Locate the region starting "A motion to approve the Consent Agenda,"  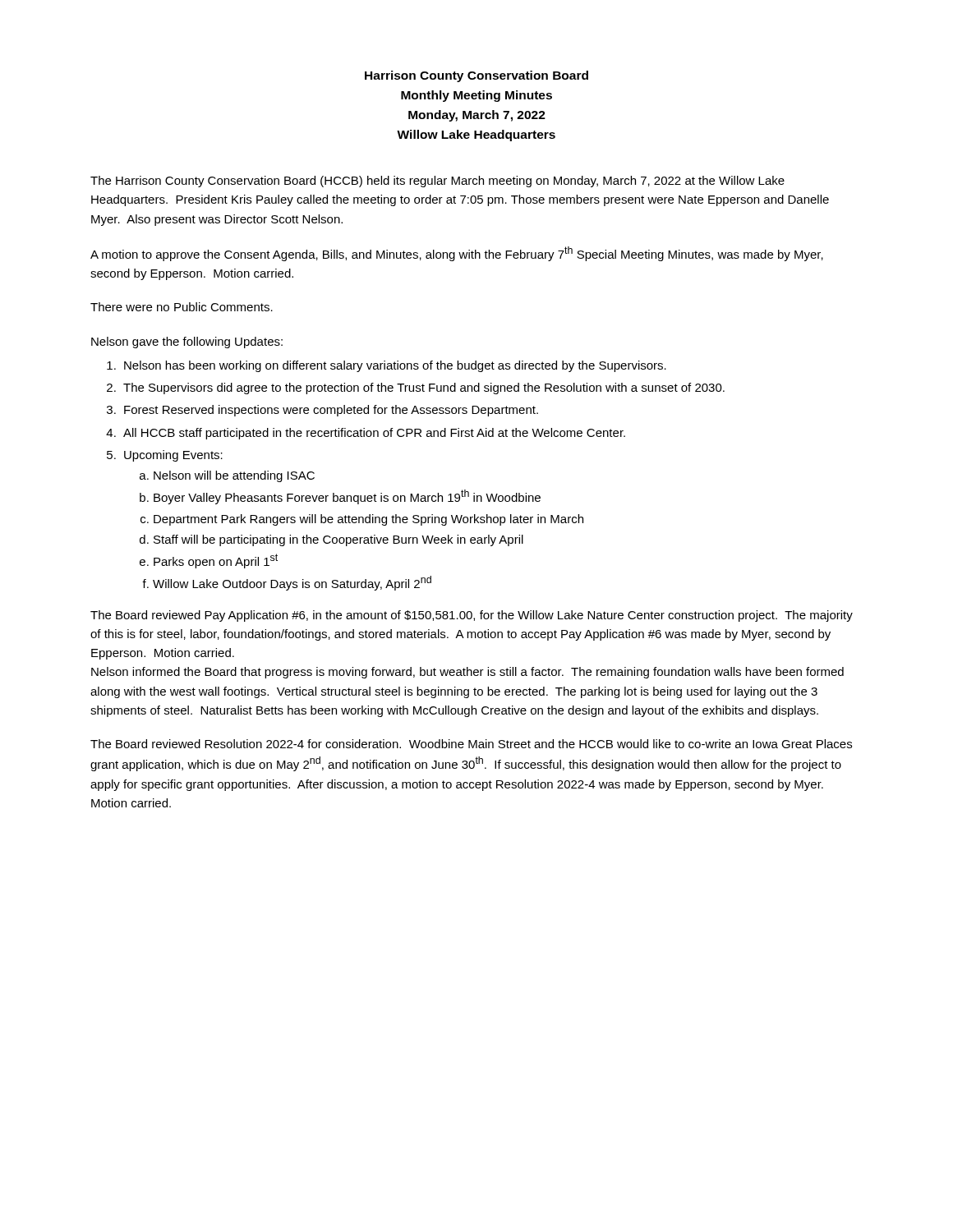(457, 262)
